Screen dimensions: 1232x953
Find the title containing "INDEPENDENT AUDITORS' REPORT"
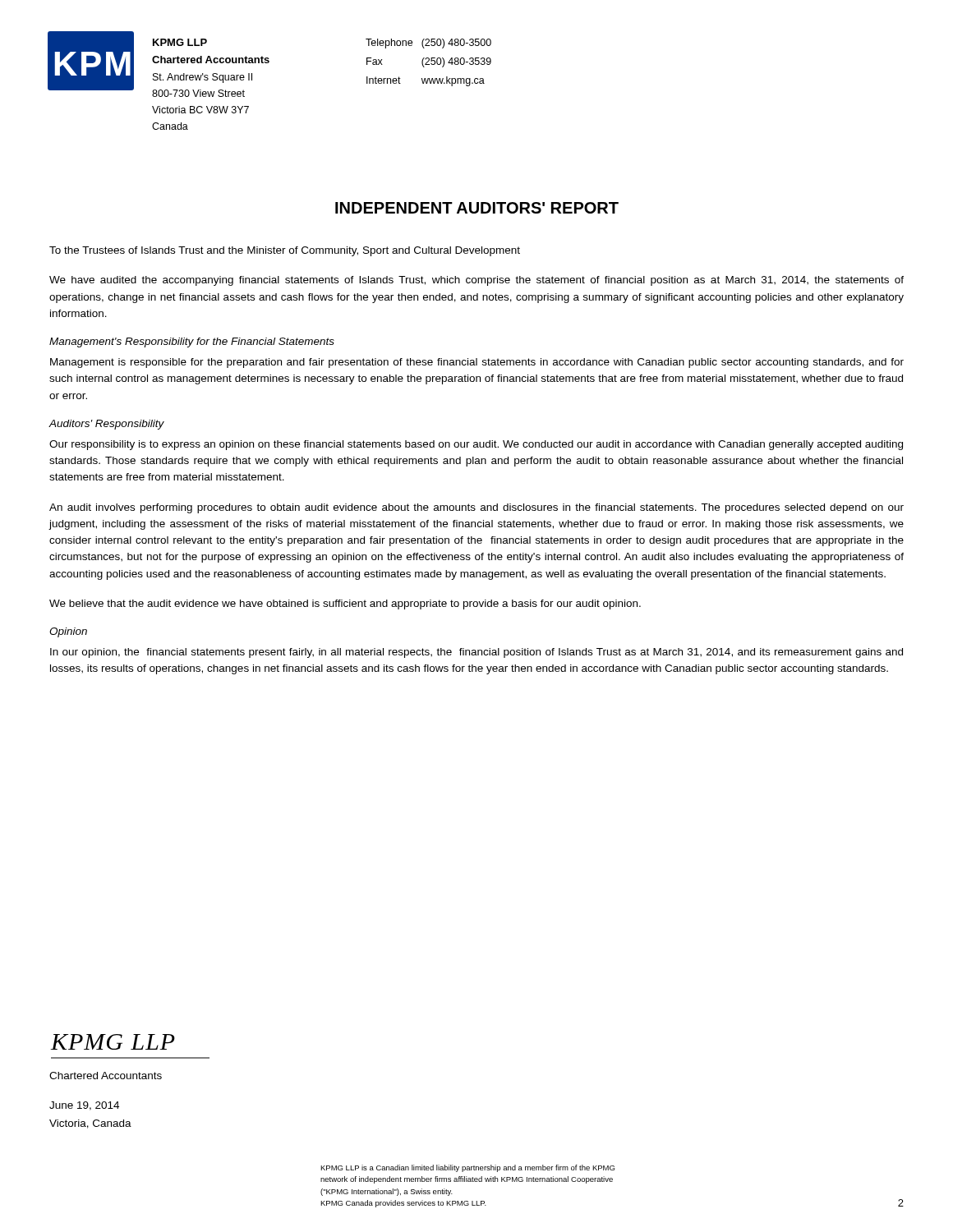pos(476,208)
